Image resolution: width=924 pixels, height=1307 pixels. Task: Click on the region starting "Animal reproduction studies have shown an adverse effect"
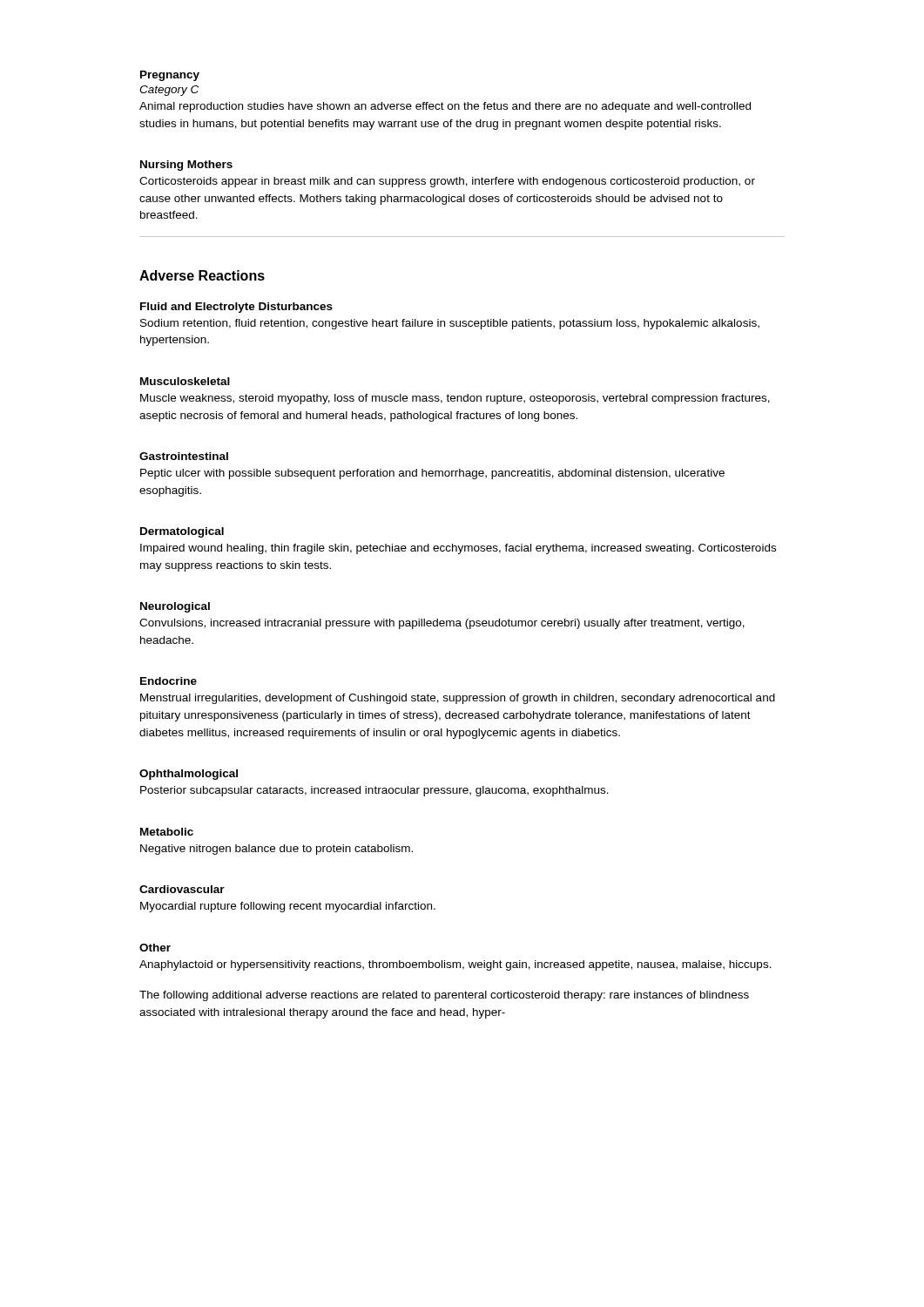[x=445, y=114]
